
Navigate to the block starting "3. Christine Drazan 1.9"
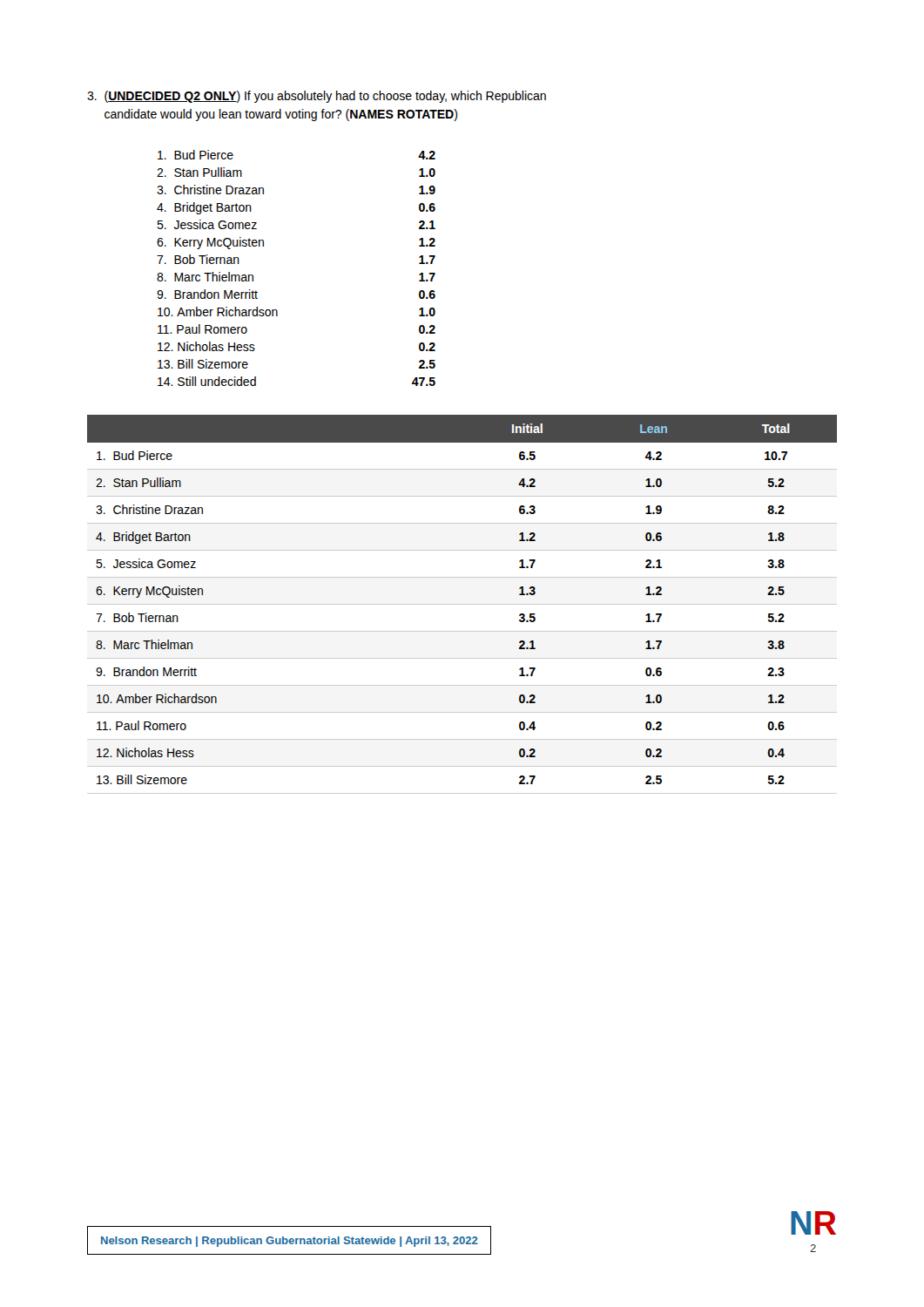coord(210,190)
